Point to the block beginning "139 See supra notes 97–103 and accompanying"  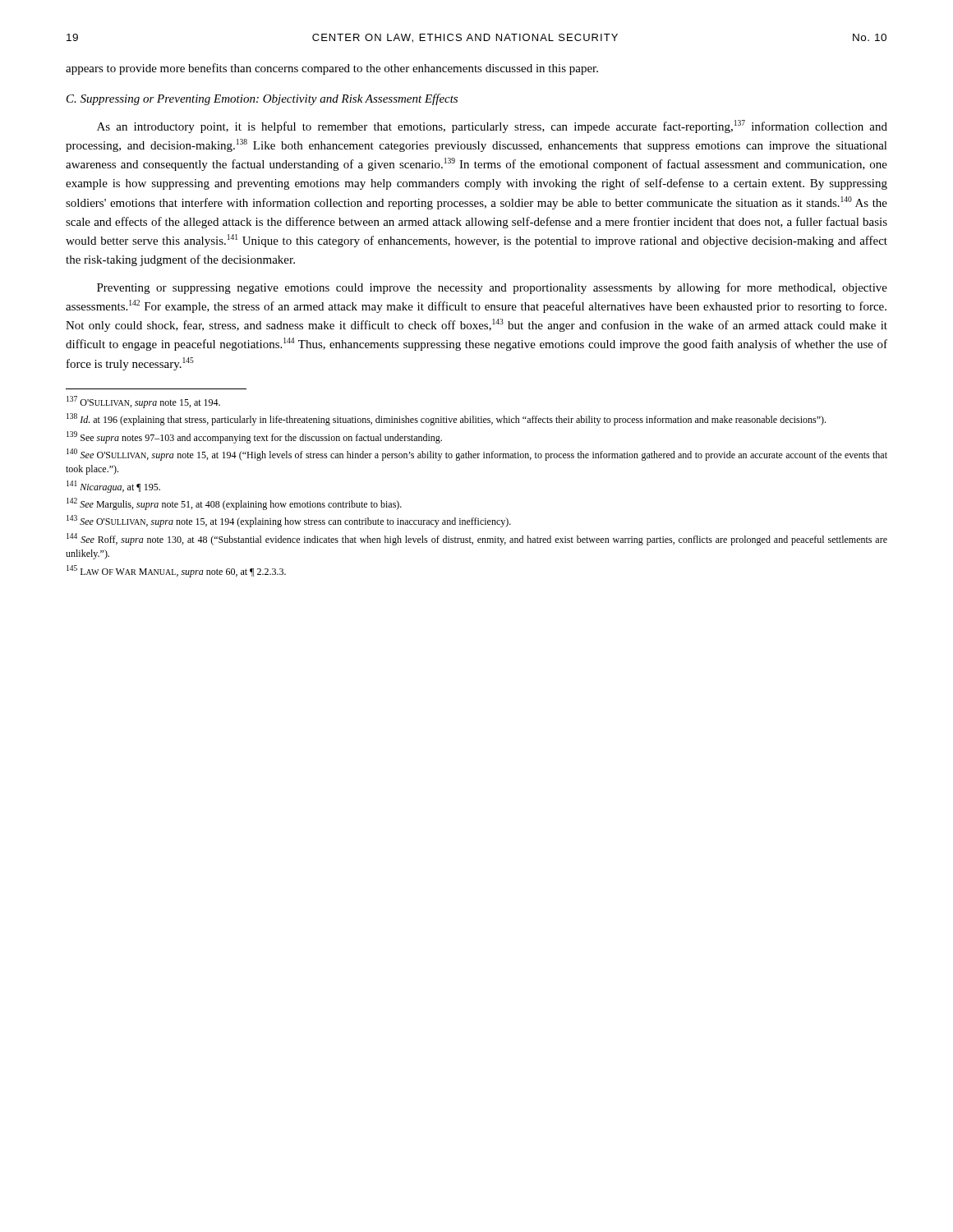pyautogui.click(x=254, y=437)
